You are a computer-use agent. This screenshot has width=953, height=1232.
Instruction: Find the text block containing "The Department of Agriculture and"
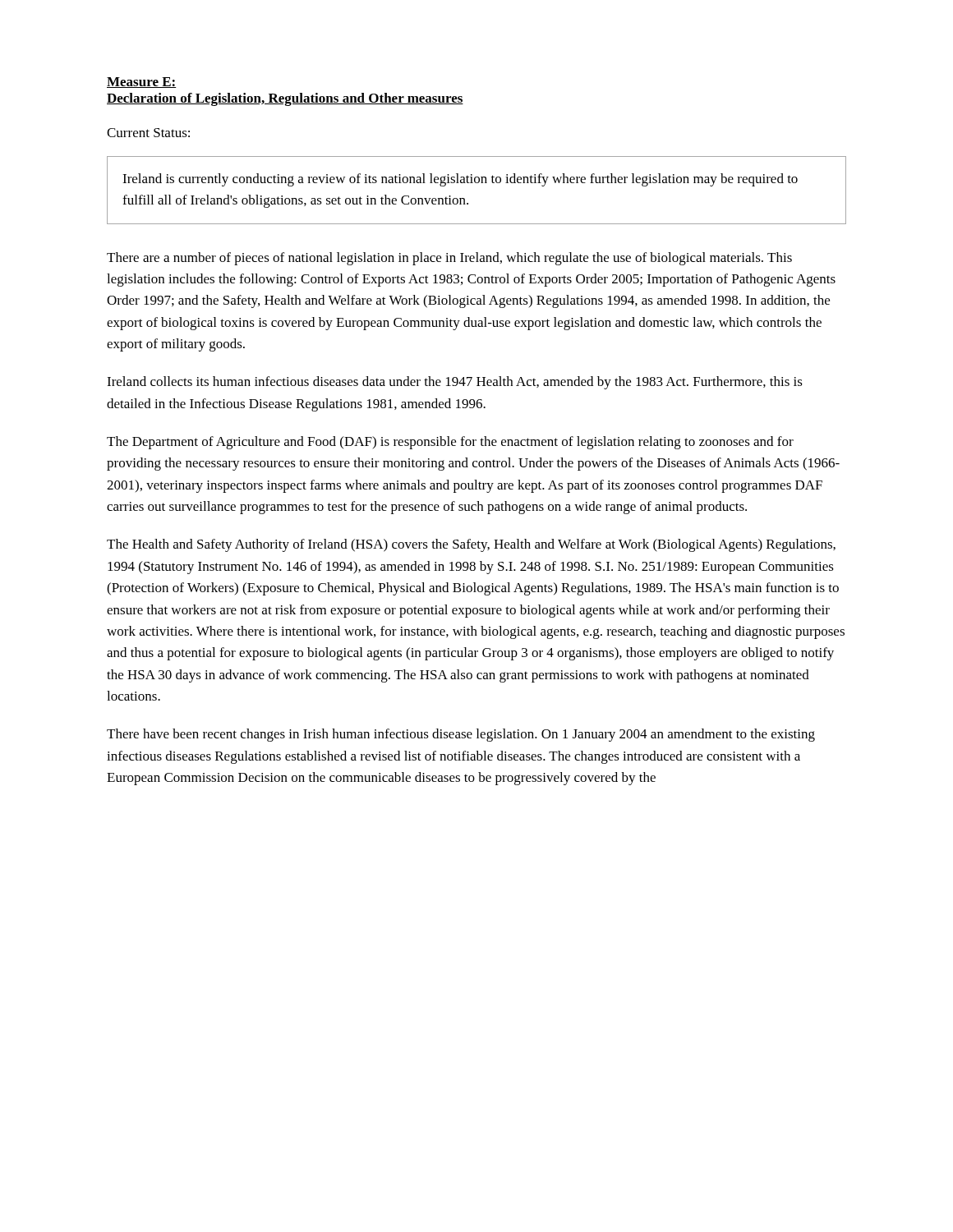coord(473,474)
